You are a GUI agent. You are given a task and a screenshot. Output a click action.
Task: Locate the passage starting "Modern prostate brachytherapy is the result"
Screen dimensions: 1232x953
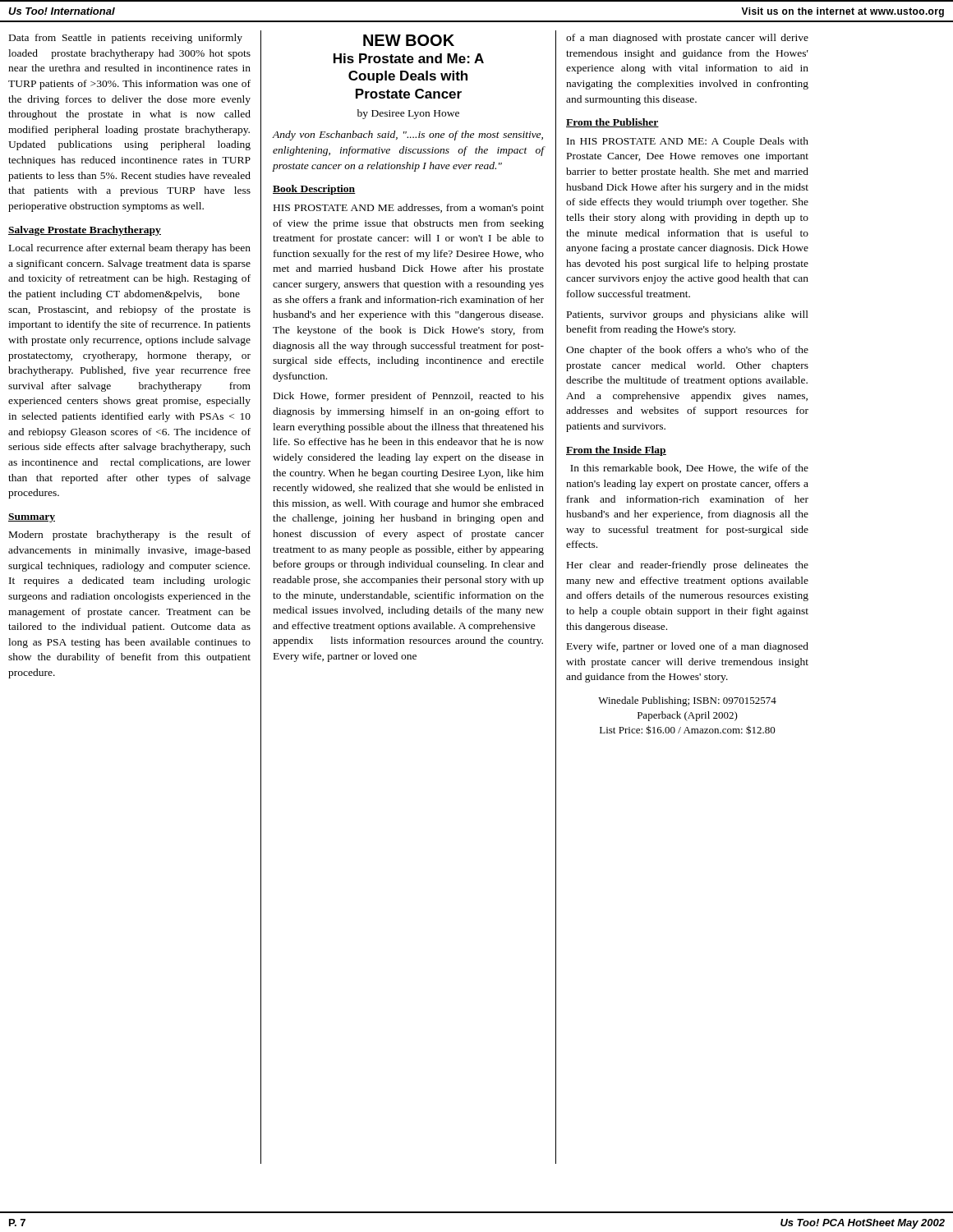click(x=129, y=604)
